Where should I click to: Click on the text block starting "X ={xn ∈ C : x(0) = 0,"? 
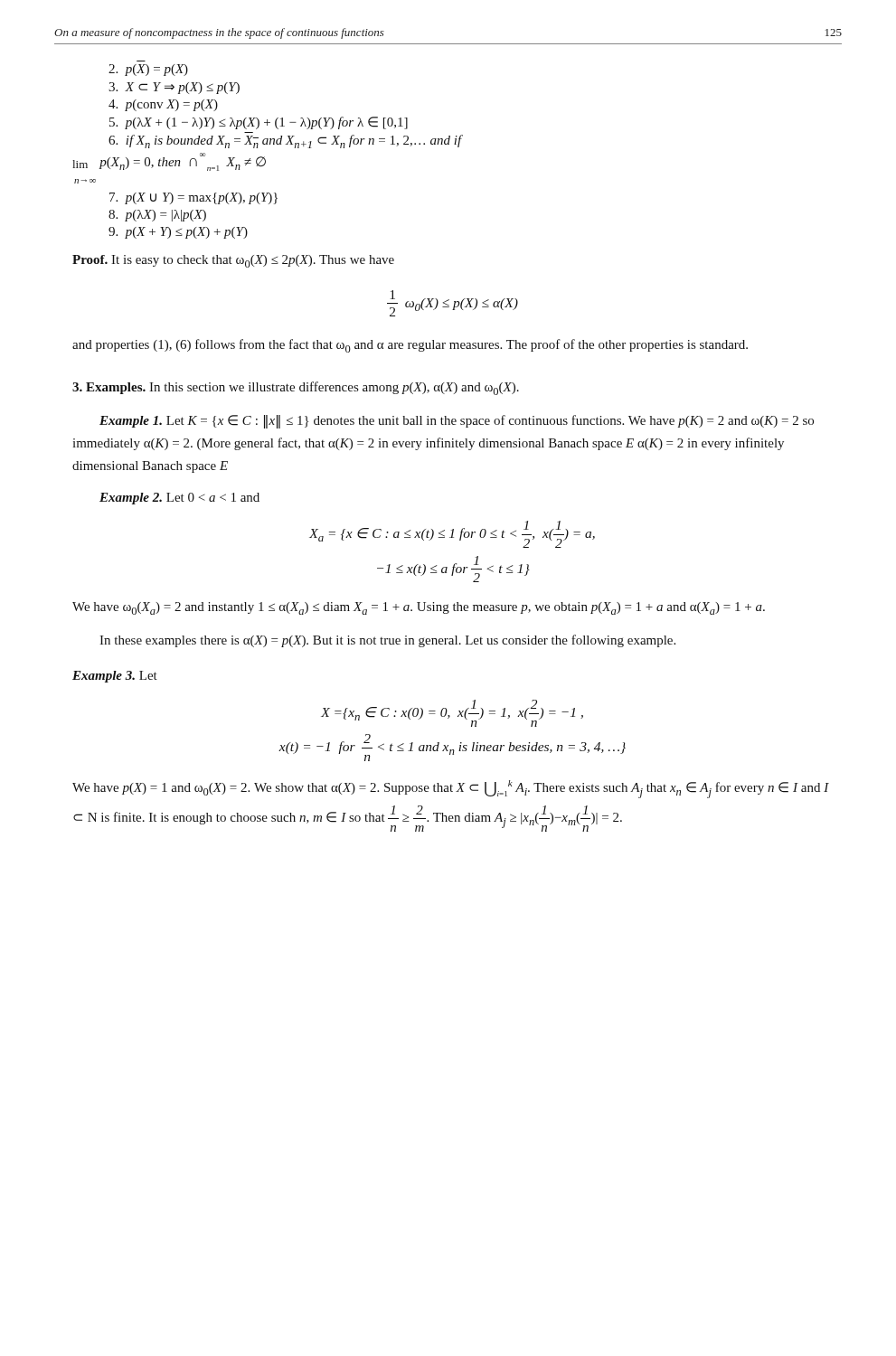(452, 731)
